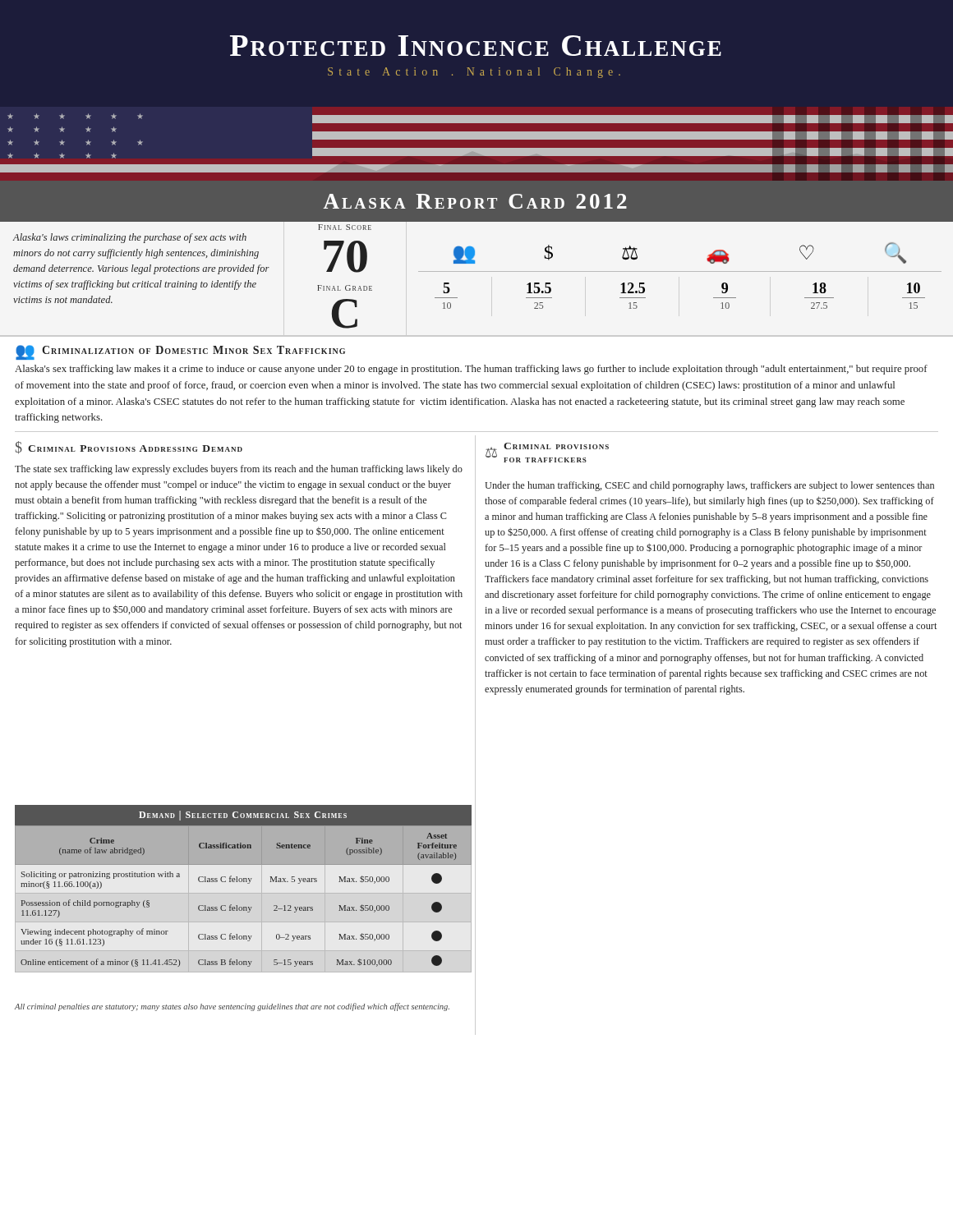Click on the block starting "Alaska's laws criminalizing the purchase of"
The width and height of the screenshot is (953, 1232).
point(141,269)
